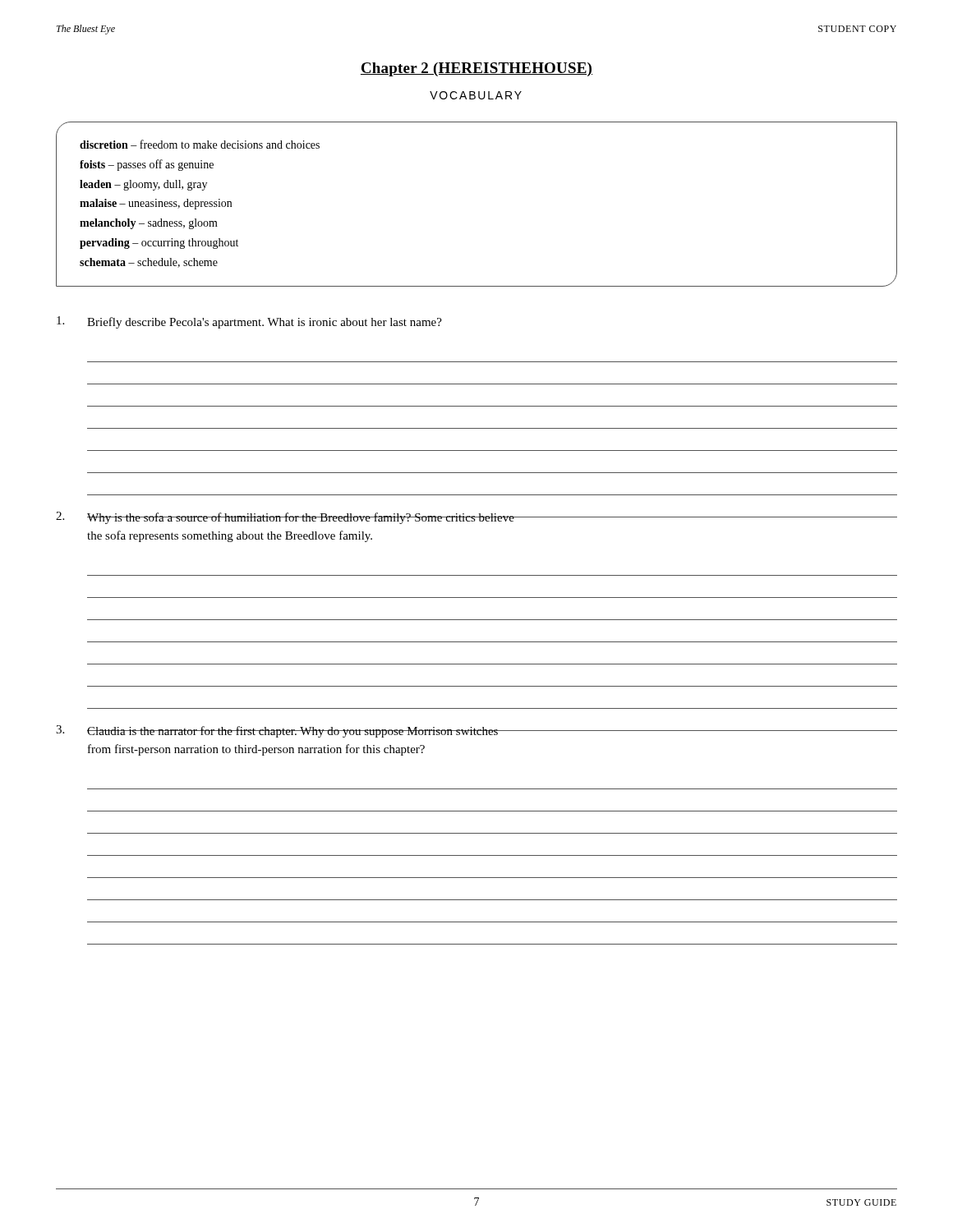Navigate to the text starting "3. Claudia is the narrator"
This screenshot has height=1232, width=953.
click(x=476, y=833)
